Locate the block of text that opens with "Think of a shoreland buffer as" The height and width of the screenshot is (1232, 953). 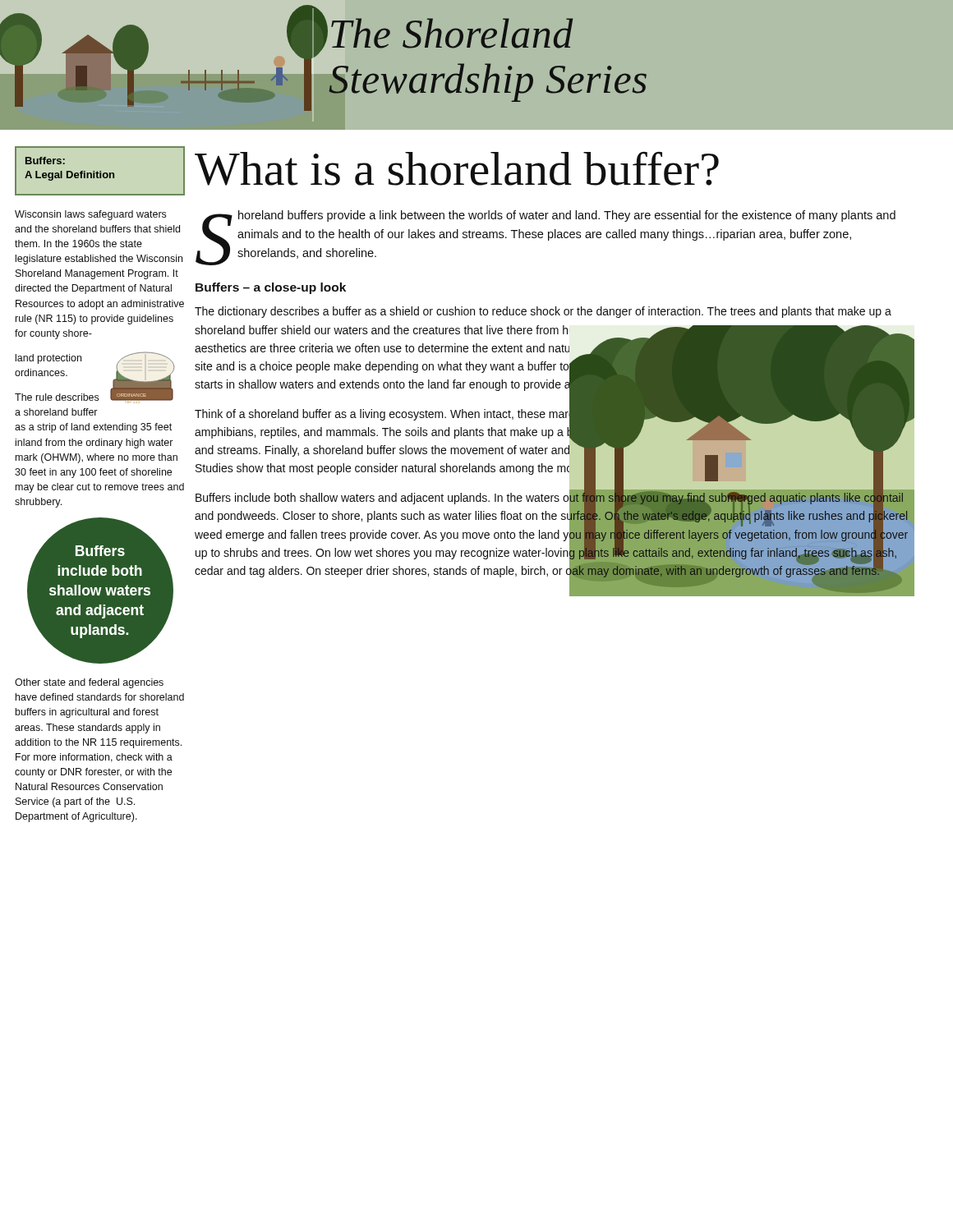(x=552, y=441)
